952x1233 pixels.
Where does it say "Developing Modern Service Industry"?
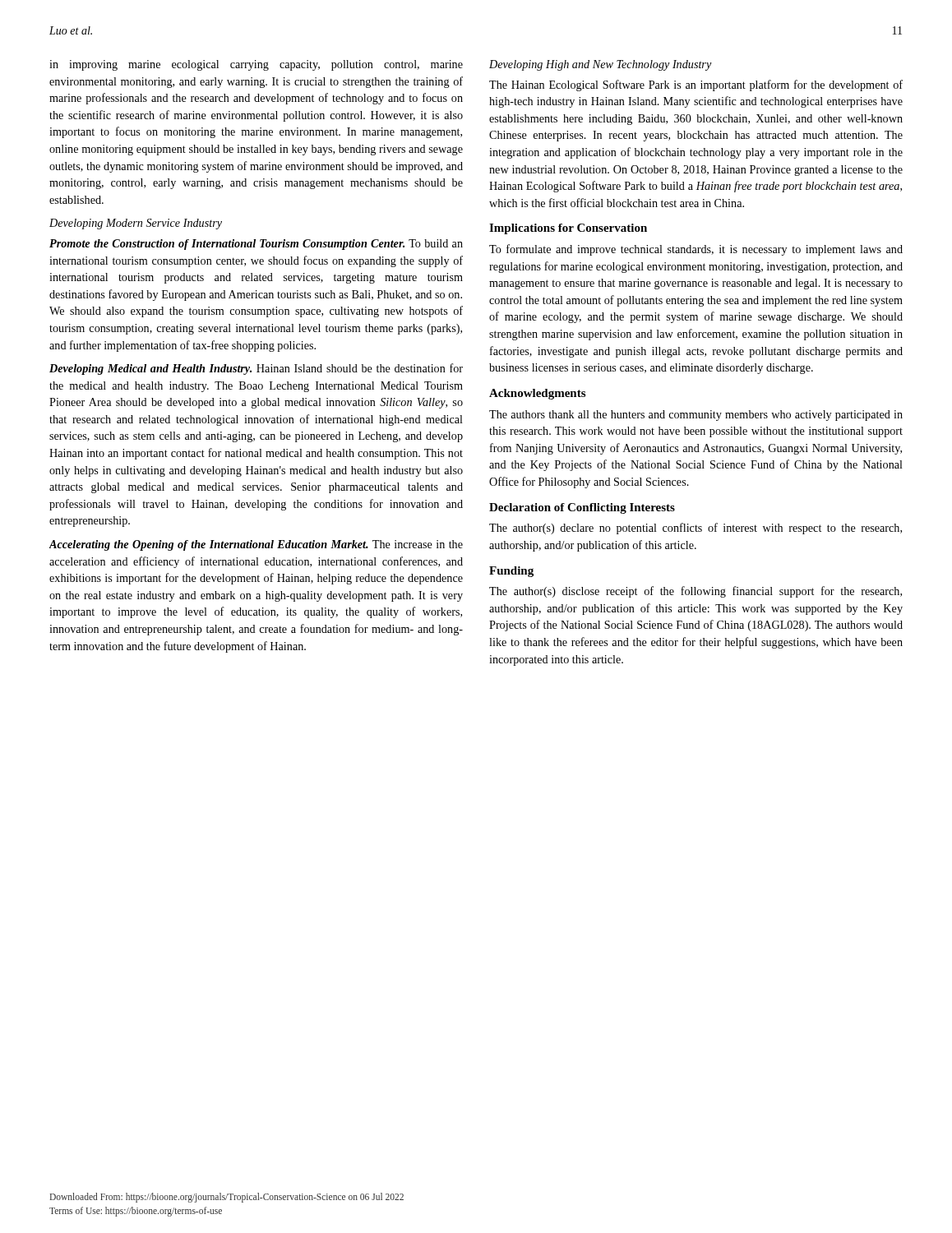point(136,224)
